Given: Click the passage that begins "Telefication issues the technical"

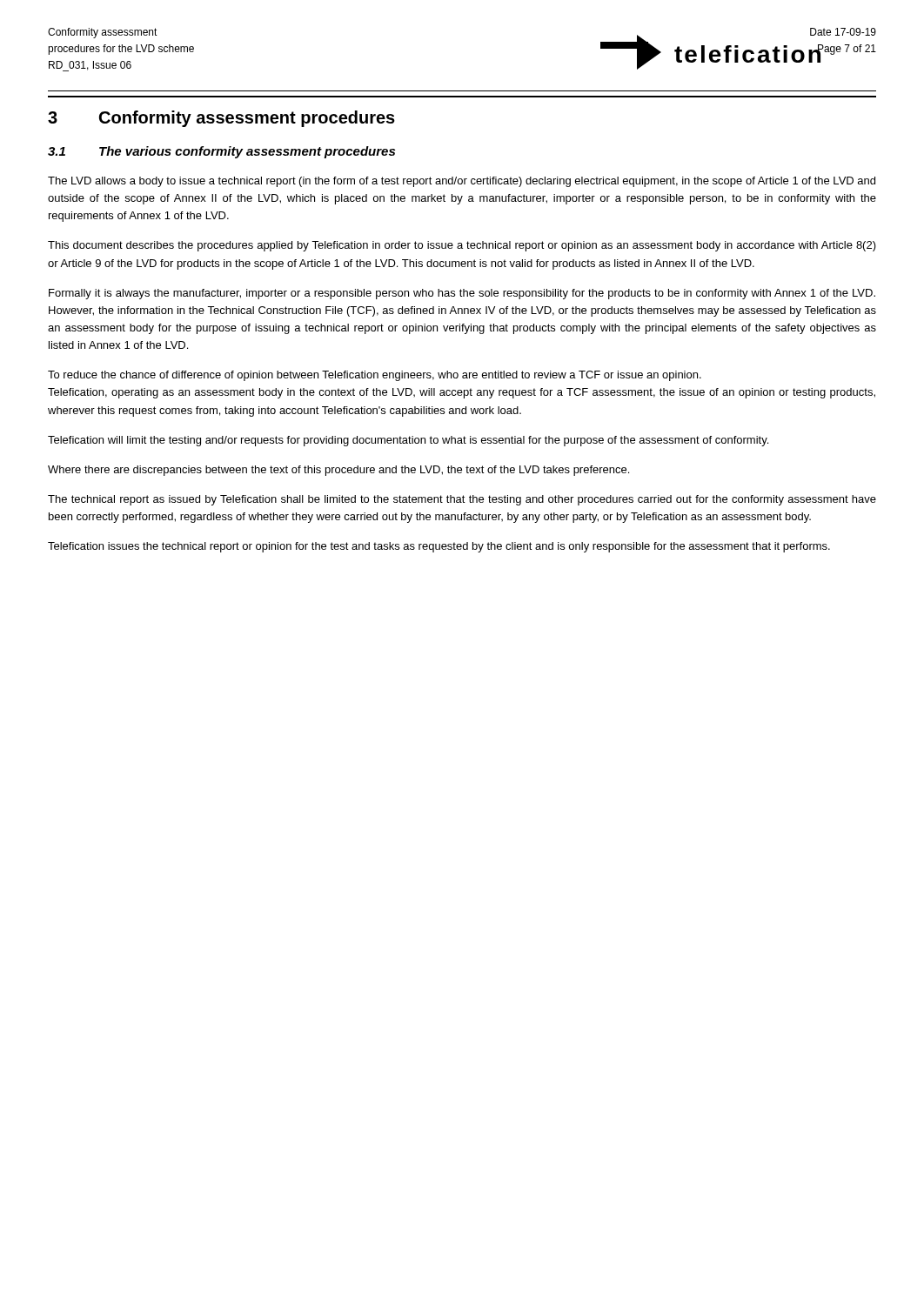Looking at the screenshot, I should 439,546.
